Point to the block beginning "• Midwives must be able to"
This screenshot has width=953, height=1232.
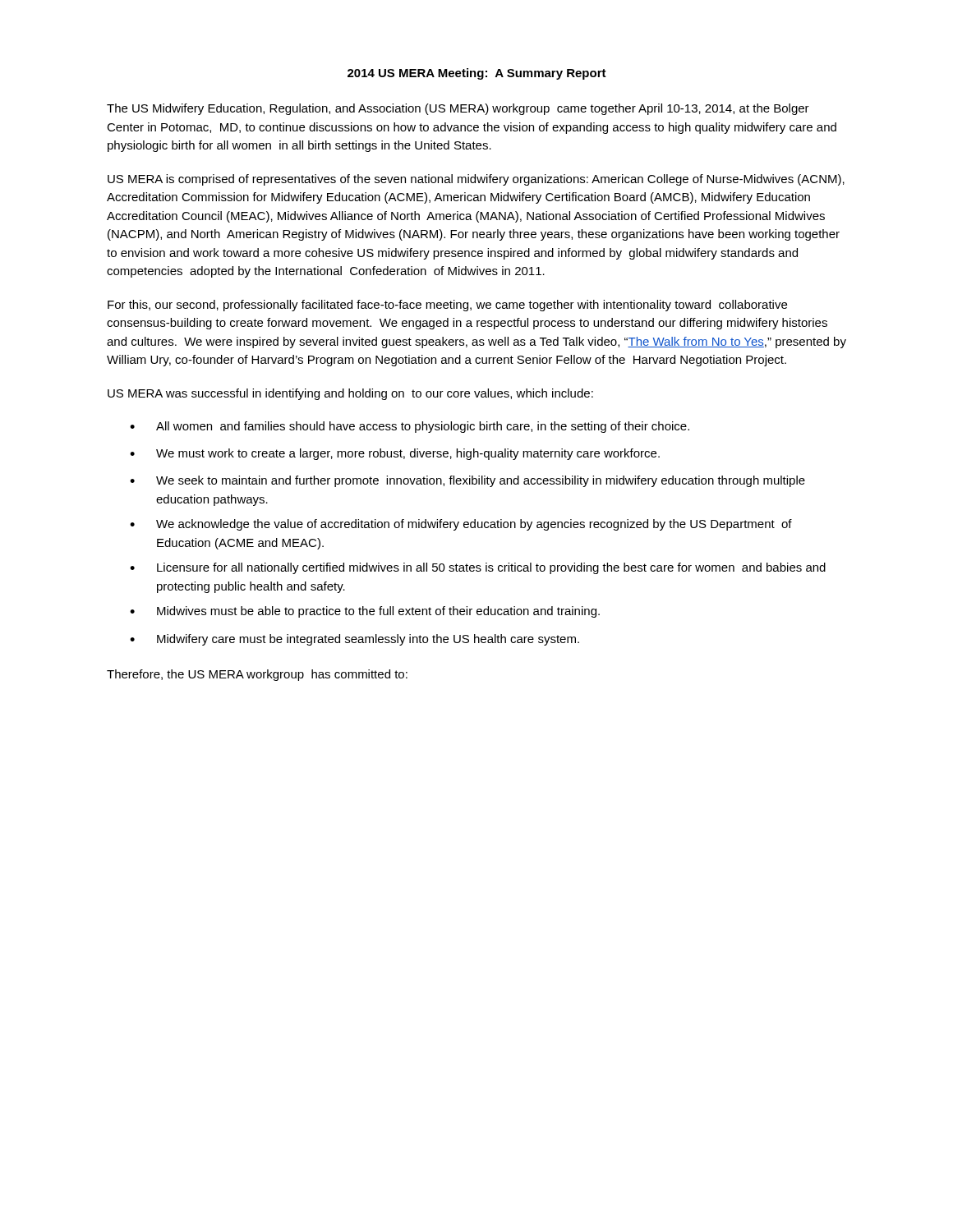tap(488, 613)
